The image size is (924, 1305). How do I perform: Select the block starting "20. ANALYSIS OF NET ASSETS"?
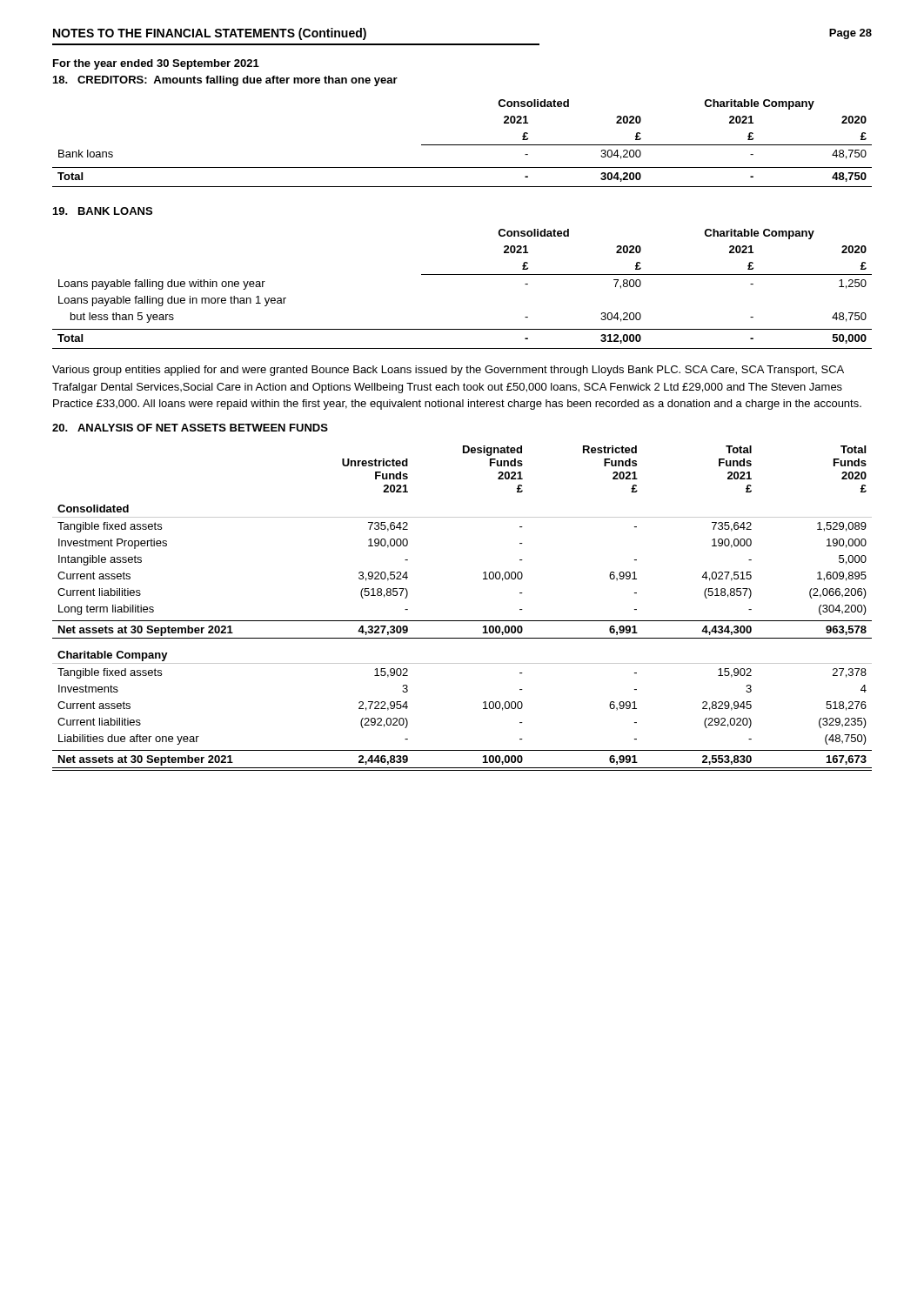(x=190, y=427)
